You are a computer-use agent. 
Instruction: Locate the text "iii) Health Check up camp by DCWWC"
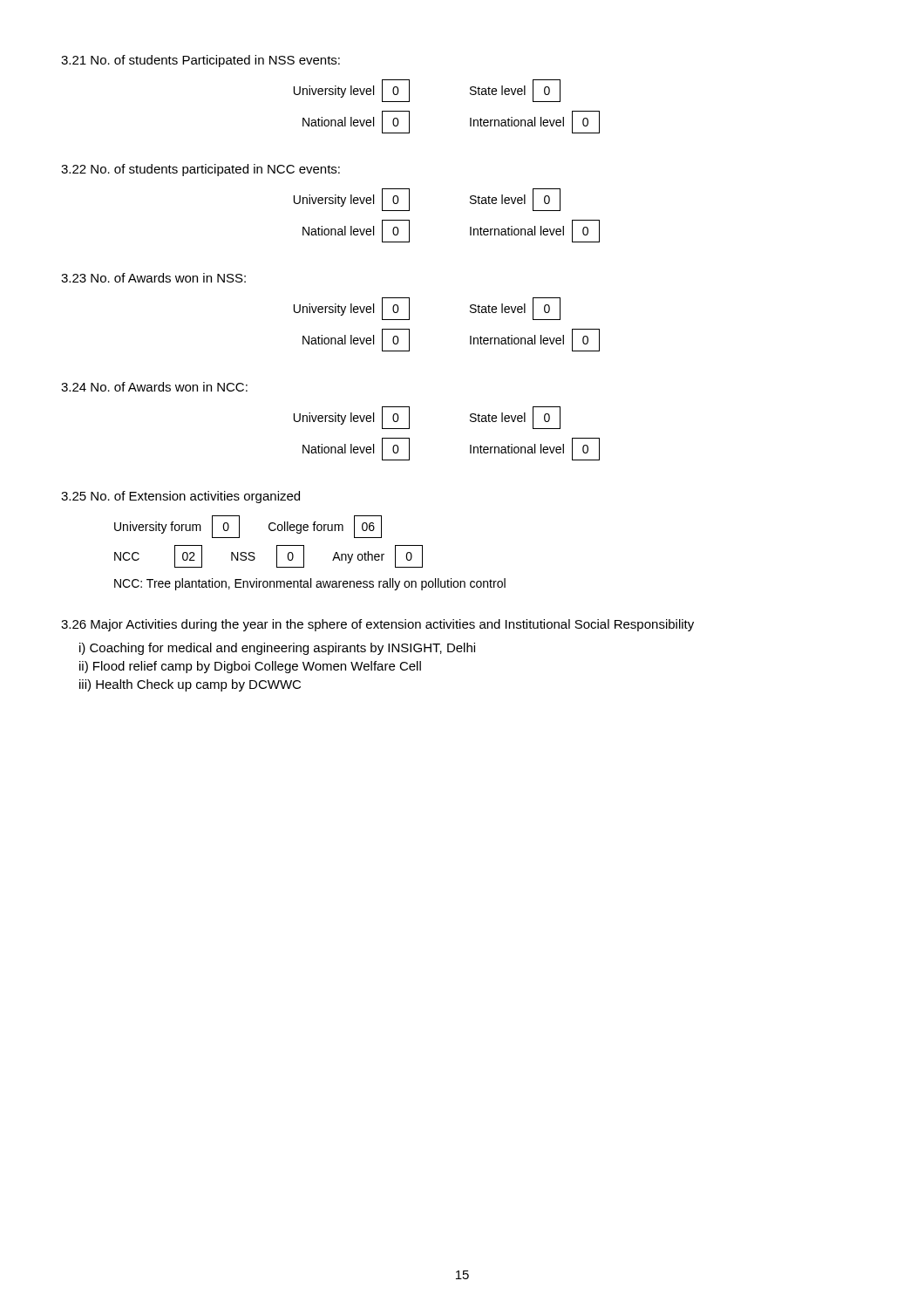pos(190,684)
